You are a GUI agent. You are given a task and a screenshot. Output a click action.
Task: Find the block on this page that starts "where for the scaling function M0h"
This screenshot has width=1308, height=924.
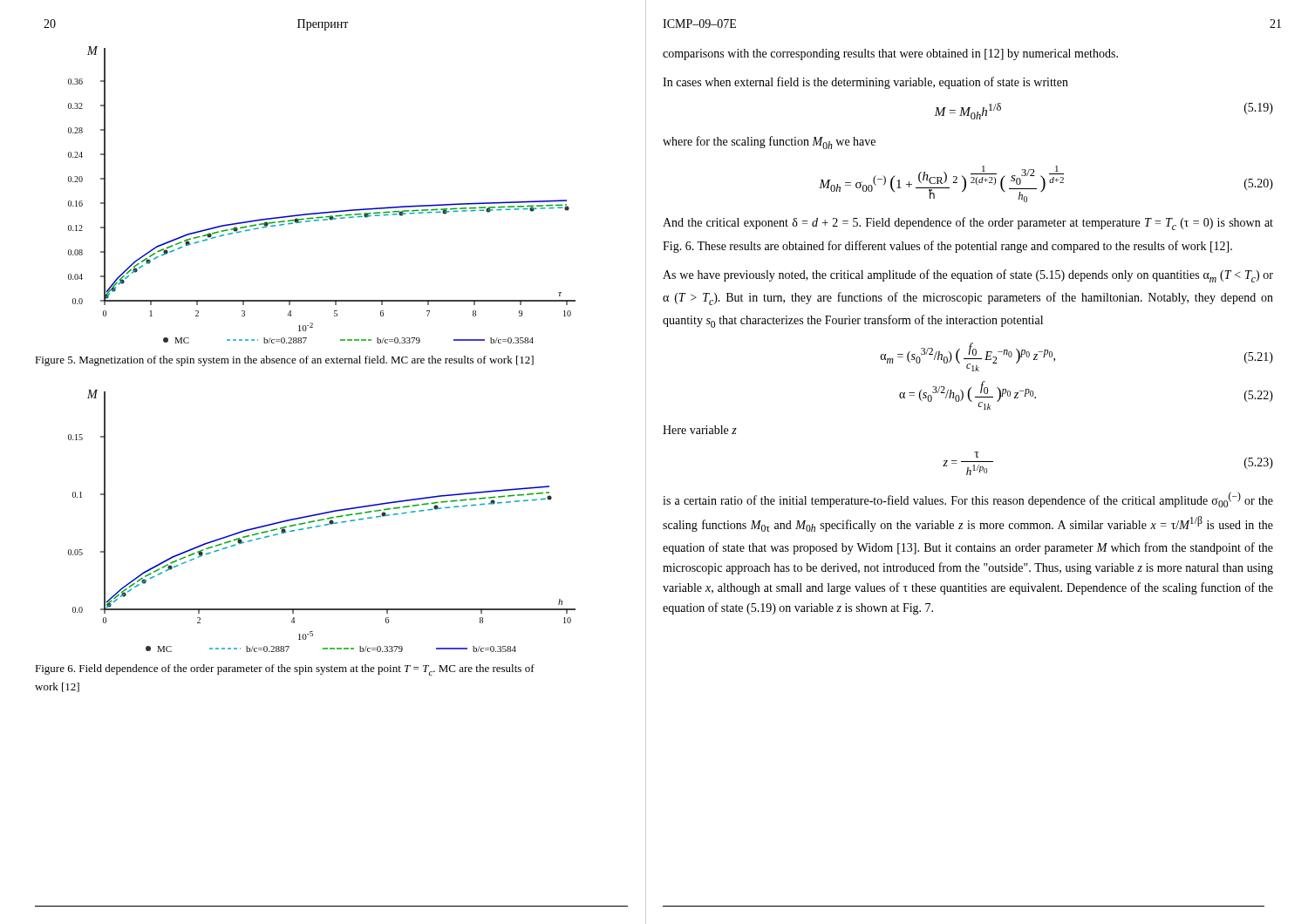click(769, 143)
